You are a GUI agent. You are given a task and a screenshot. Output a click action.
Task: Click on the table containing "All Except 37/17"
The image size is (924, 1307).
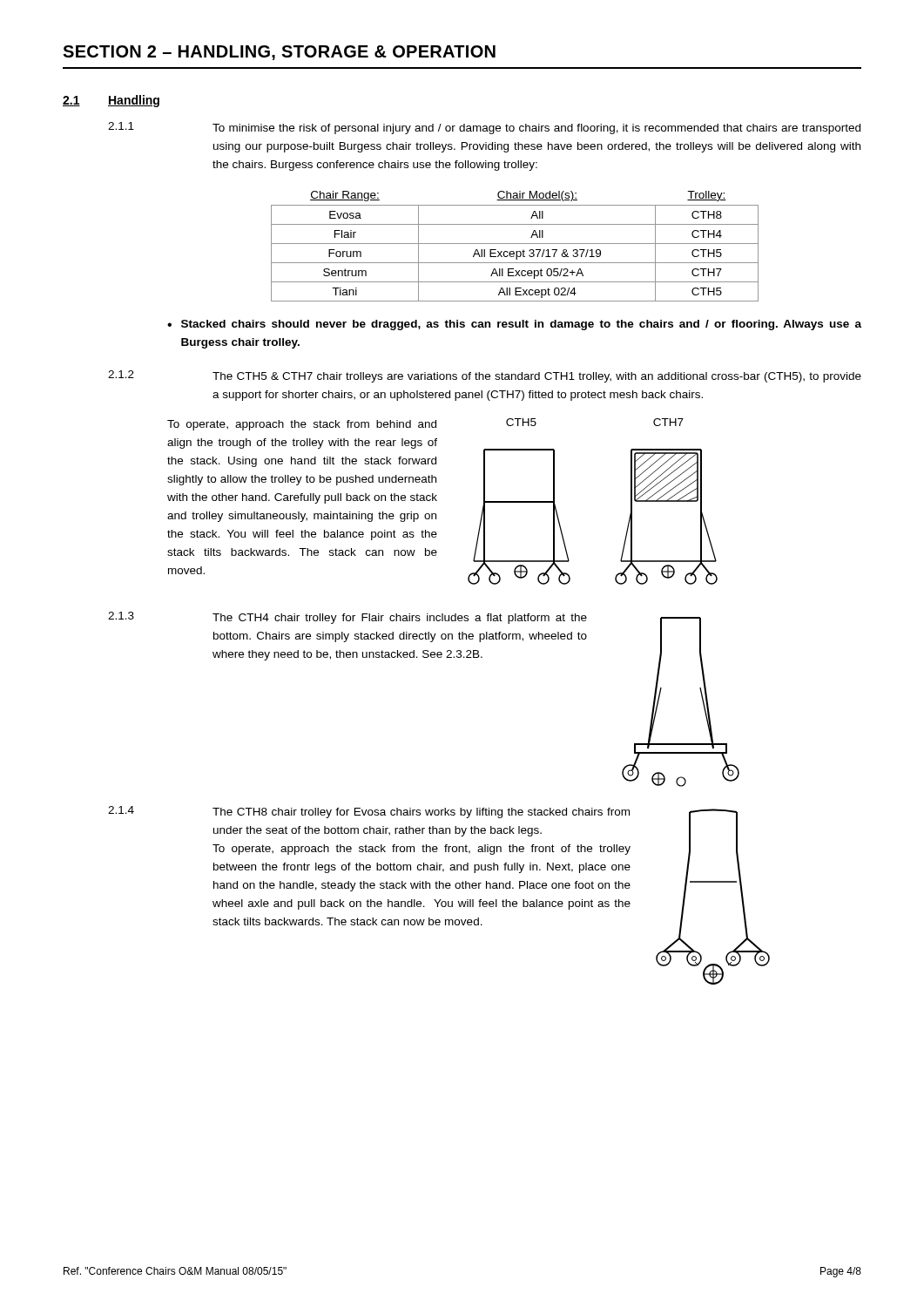coord(514,243)
